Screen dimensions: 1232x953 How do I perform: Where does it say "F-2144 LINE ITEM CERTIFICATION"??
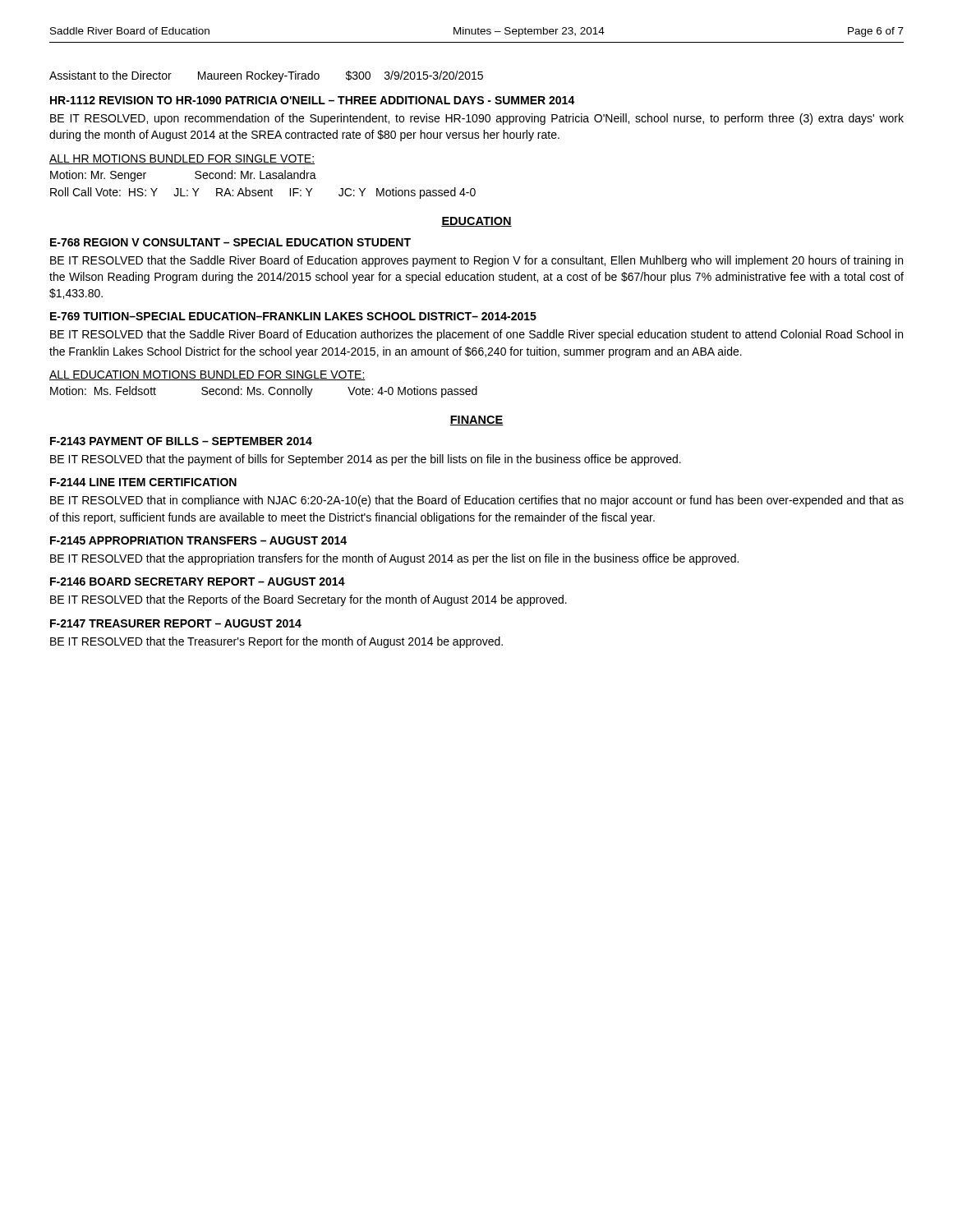[x=143, y=482]
